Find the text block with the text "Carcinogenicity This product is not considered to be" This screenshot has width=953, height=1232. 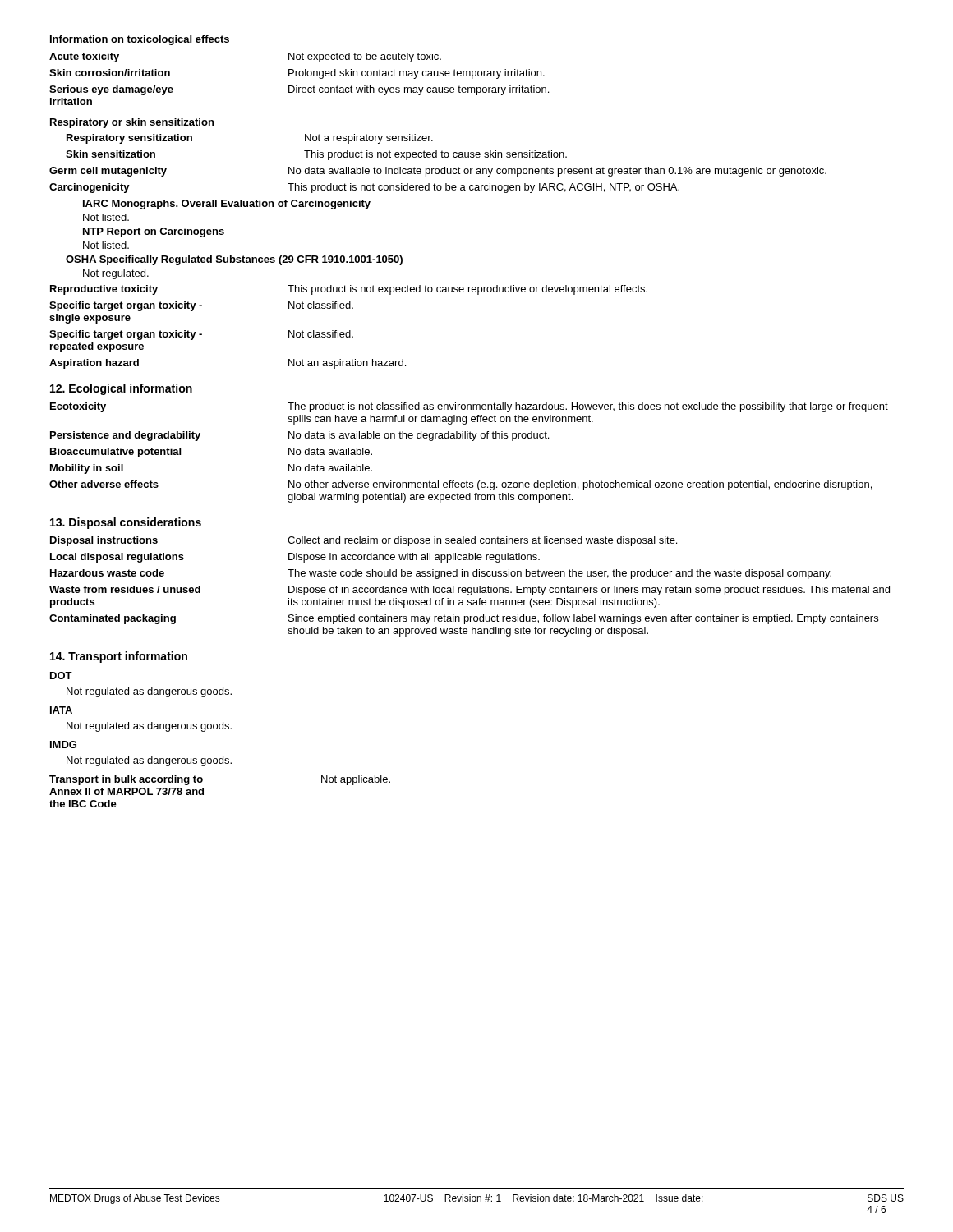(x=476, y=187)
